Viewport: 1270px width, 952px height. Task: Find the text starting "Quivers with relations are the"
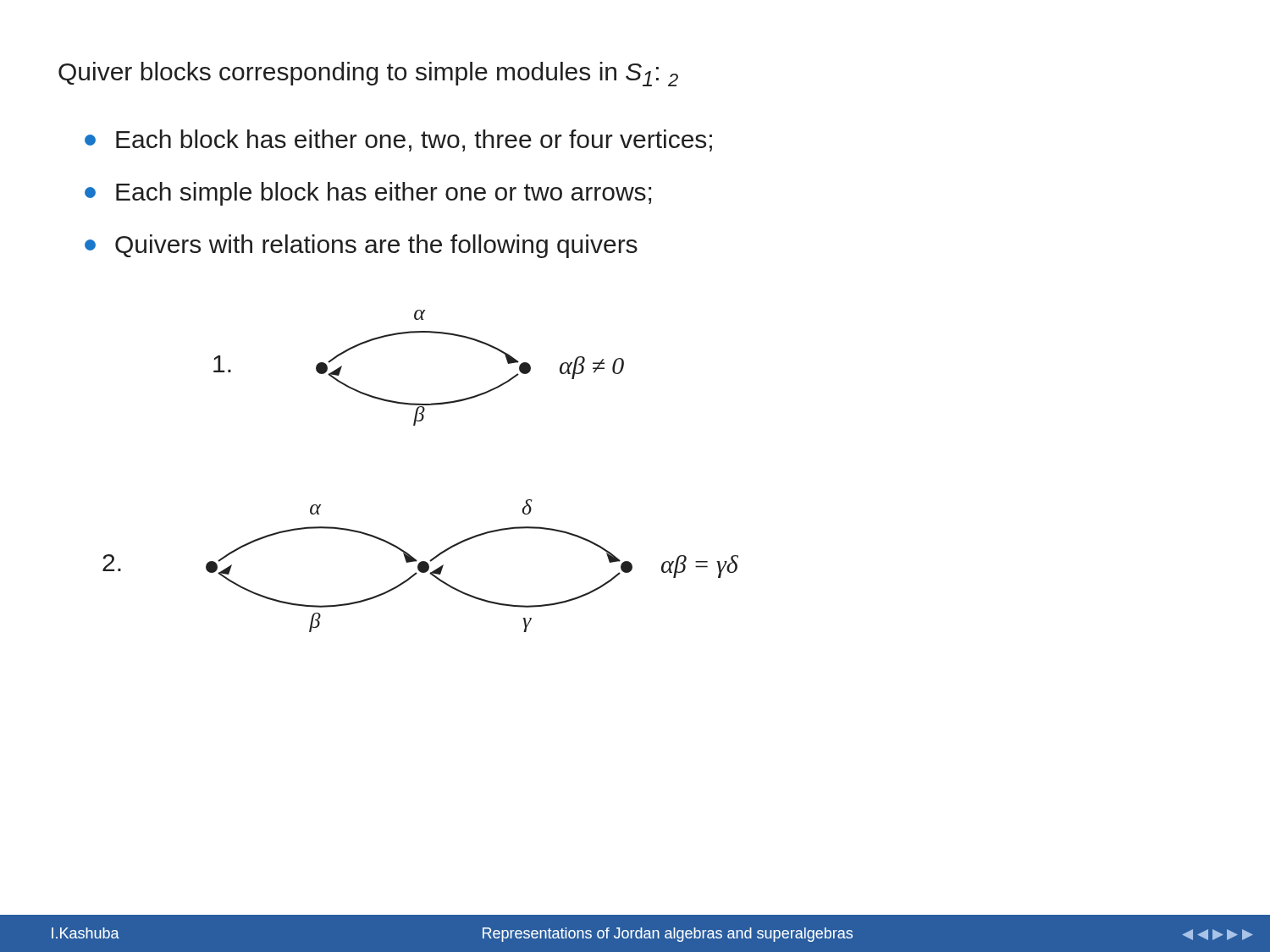[x=361, y=244]
